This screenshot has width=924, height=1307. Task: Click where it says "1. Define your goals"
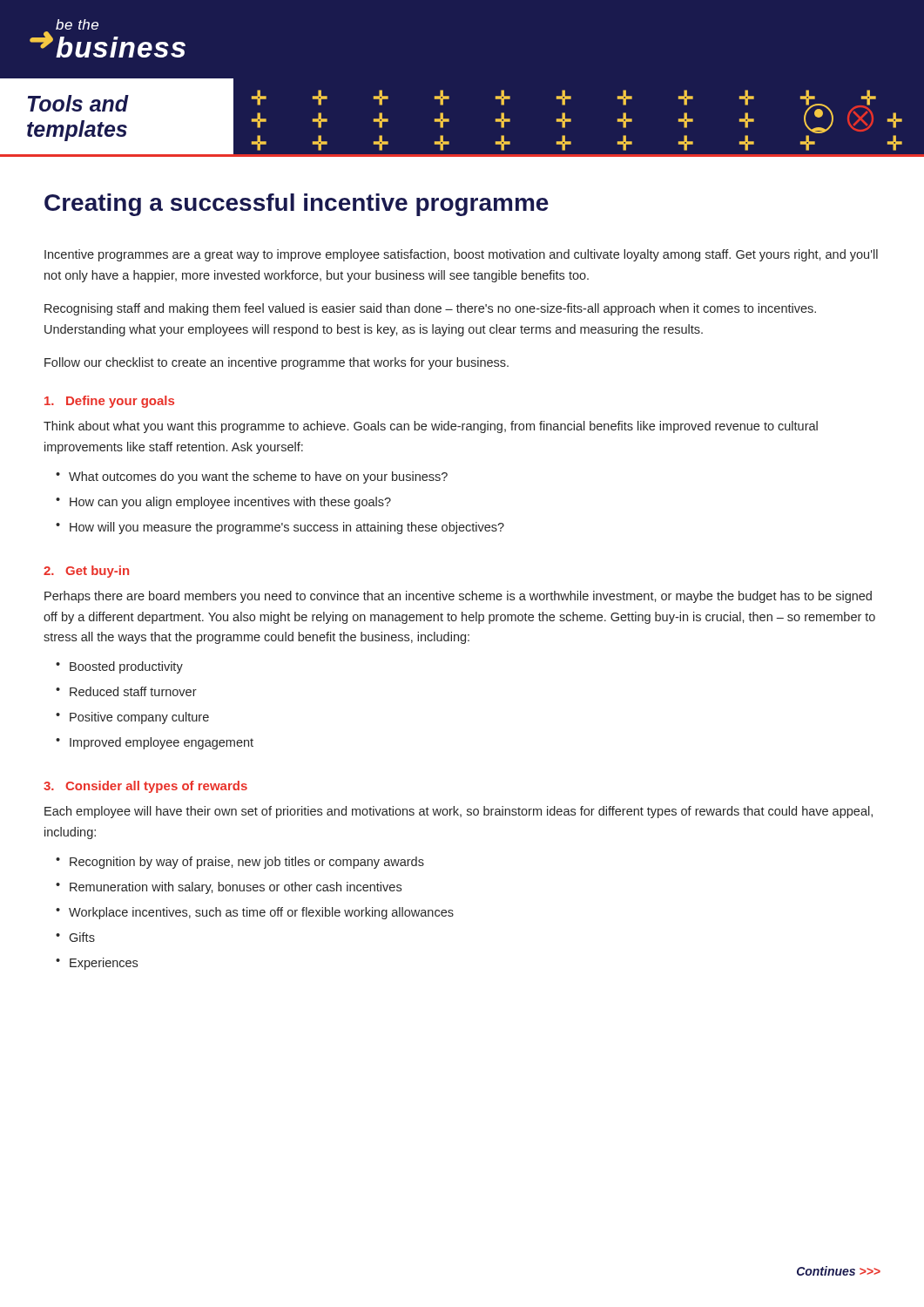tap(109, 400)
